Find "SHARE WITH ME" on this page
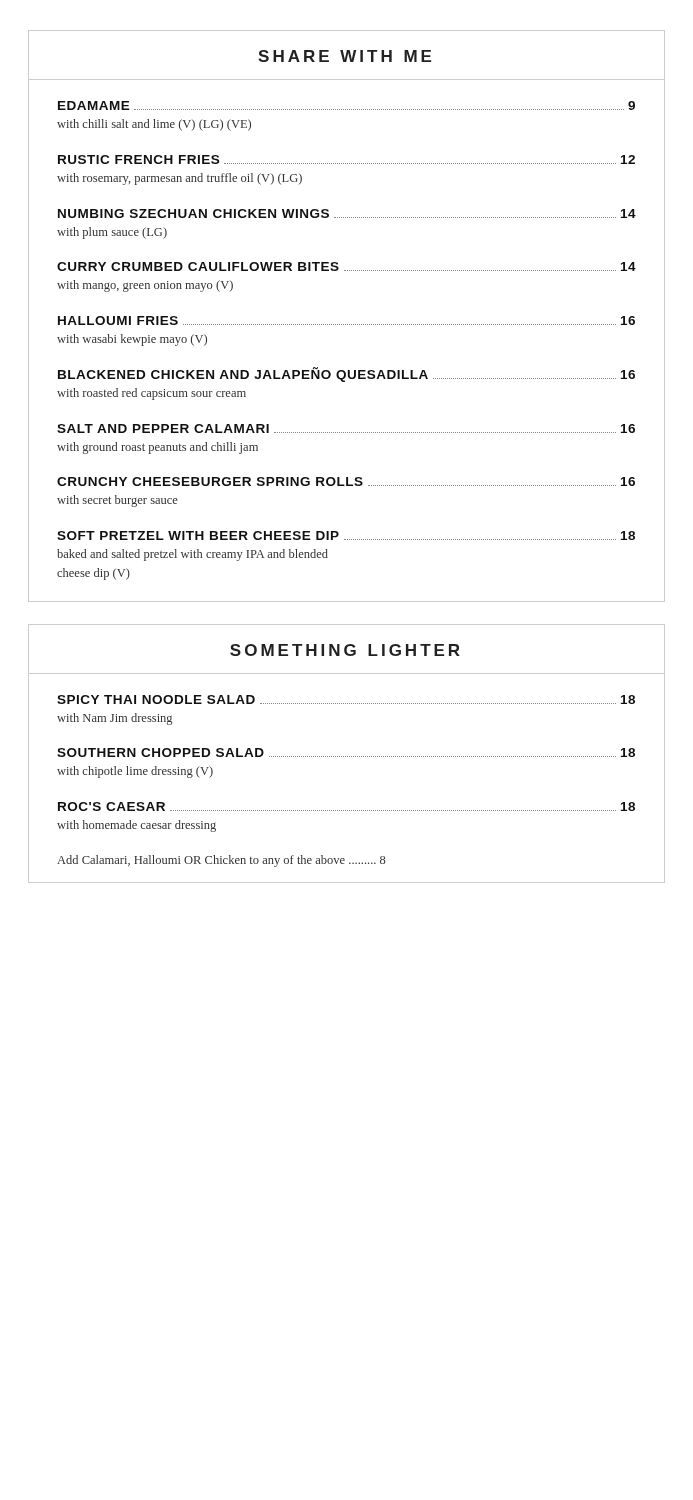This screenshot has height=1500, width=693. (x=346, y=56)
